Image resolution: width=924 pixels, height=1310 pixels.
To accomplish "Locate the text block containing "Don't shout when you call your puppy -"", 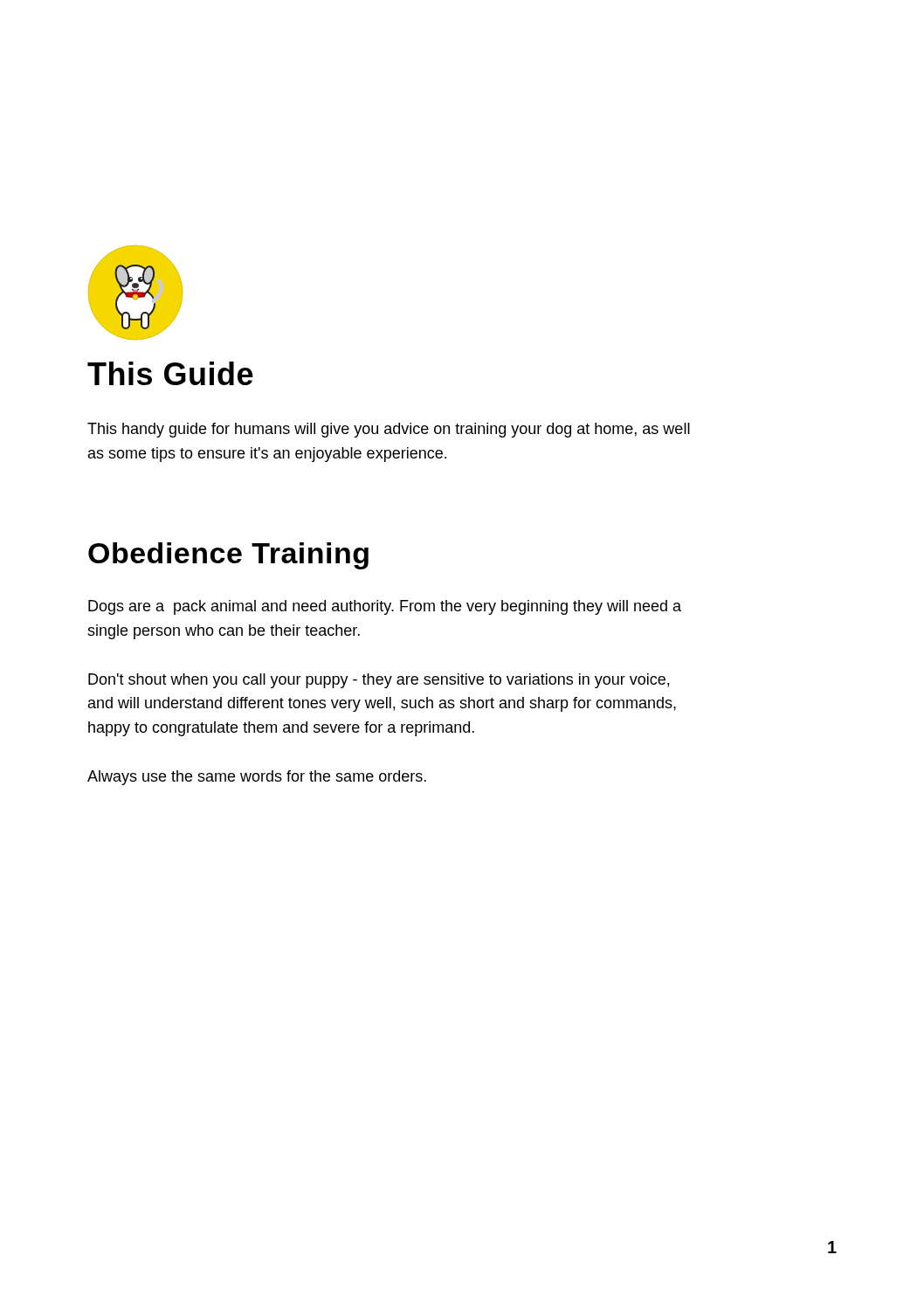I will tap(393, 704).
